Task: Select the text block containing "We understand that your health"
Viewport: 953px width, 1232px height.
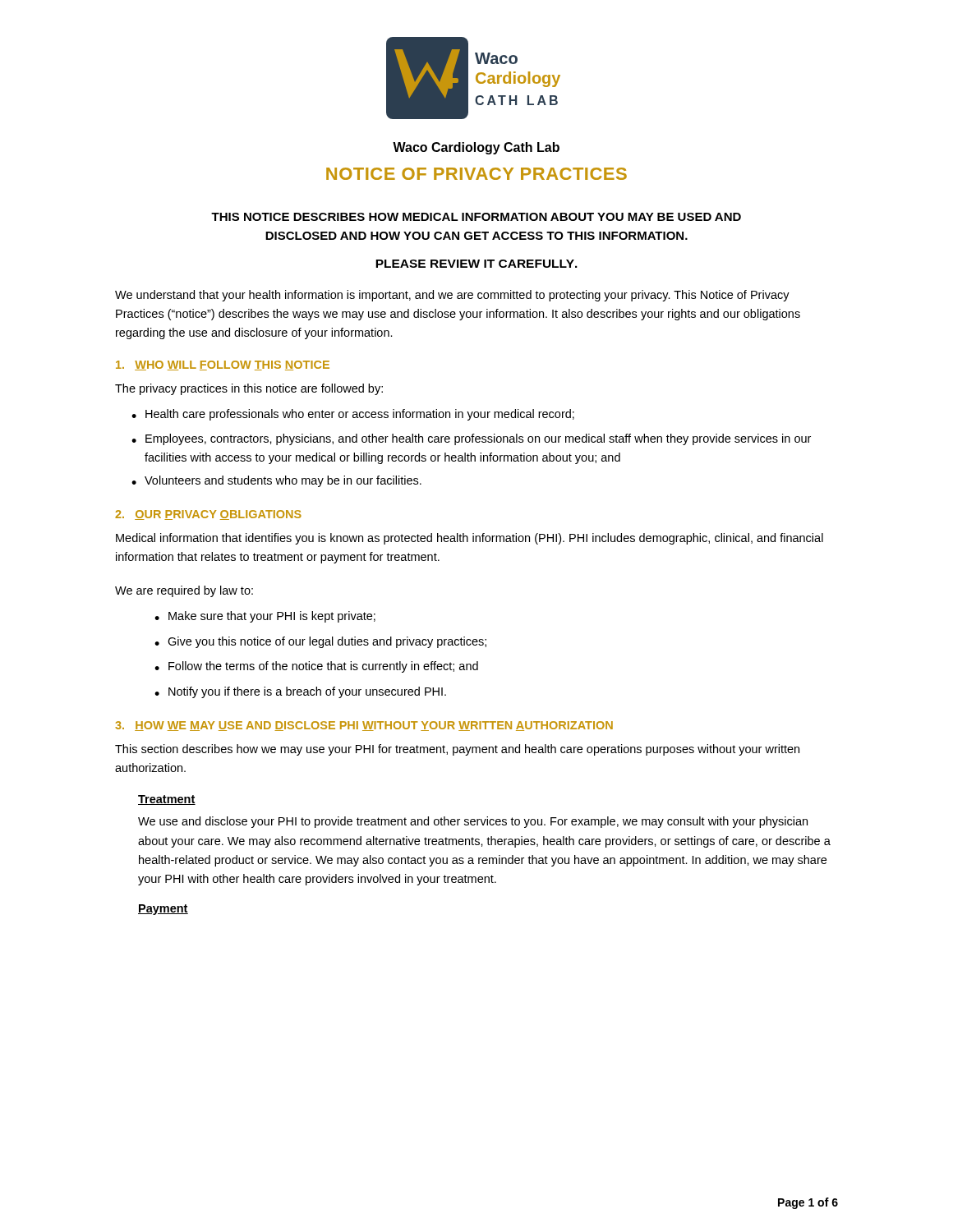Action: click(458, 314)
